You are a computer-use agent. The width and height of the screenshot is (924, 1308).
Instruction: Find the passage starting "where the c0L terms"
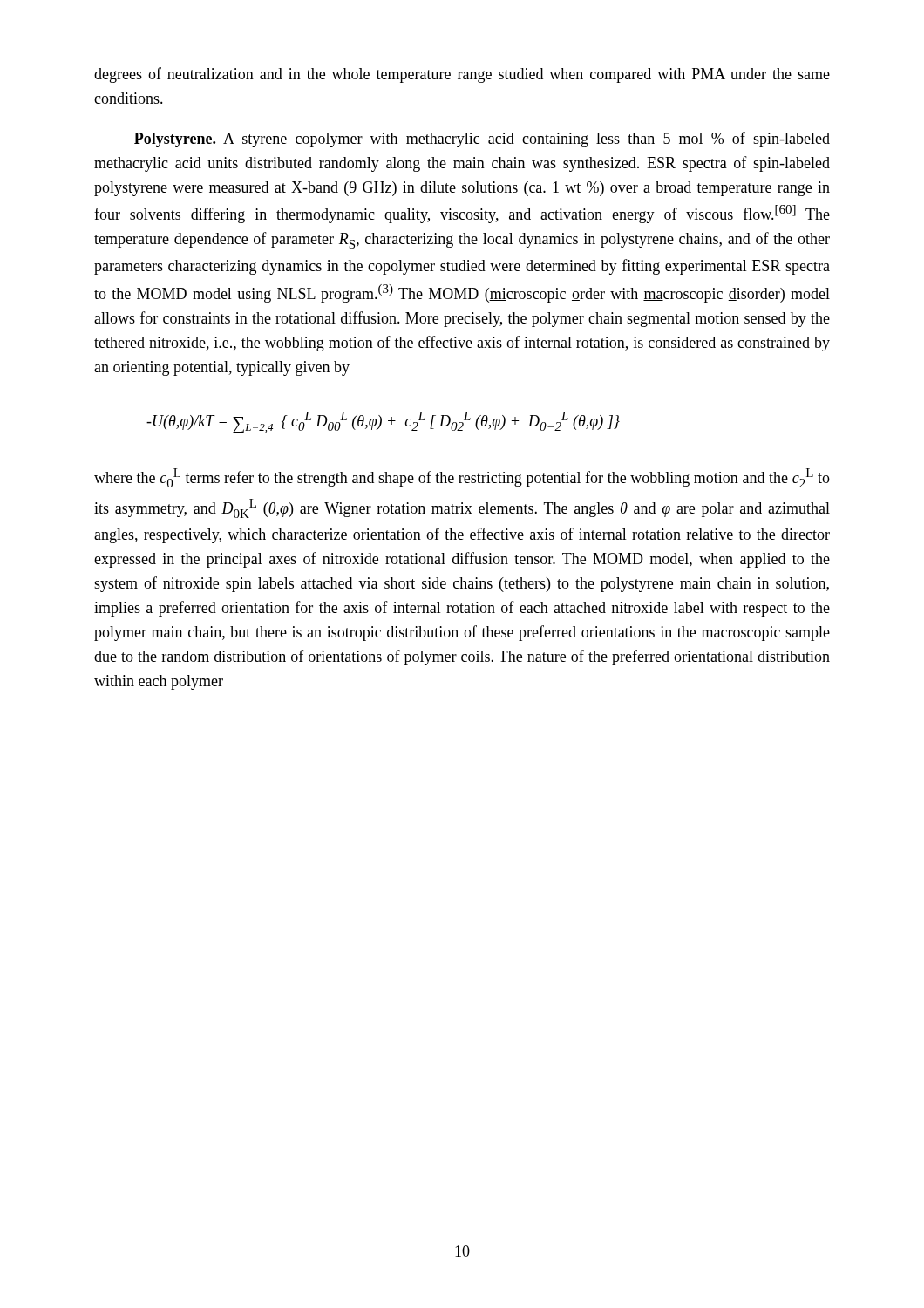pyautogui.click(x=462, y=578)
